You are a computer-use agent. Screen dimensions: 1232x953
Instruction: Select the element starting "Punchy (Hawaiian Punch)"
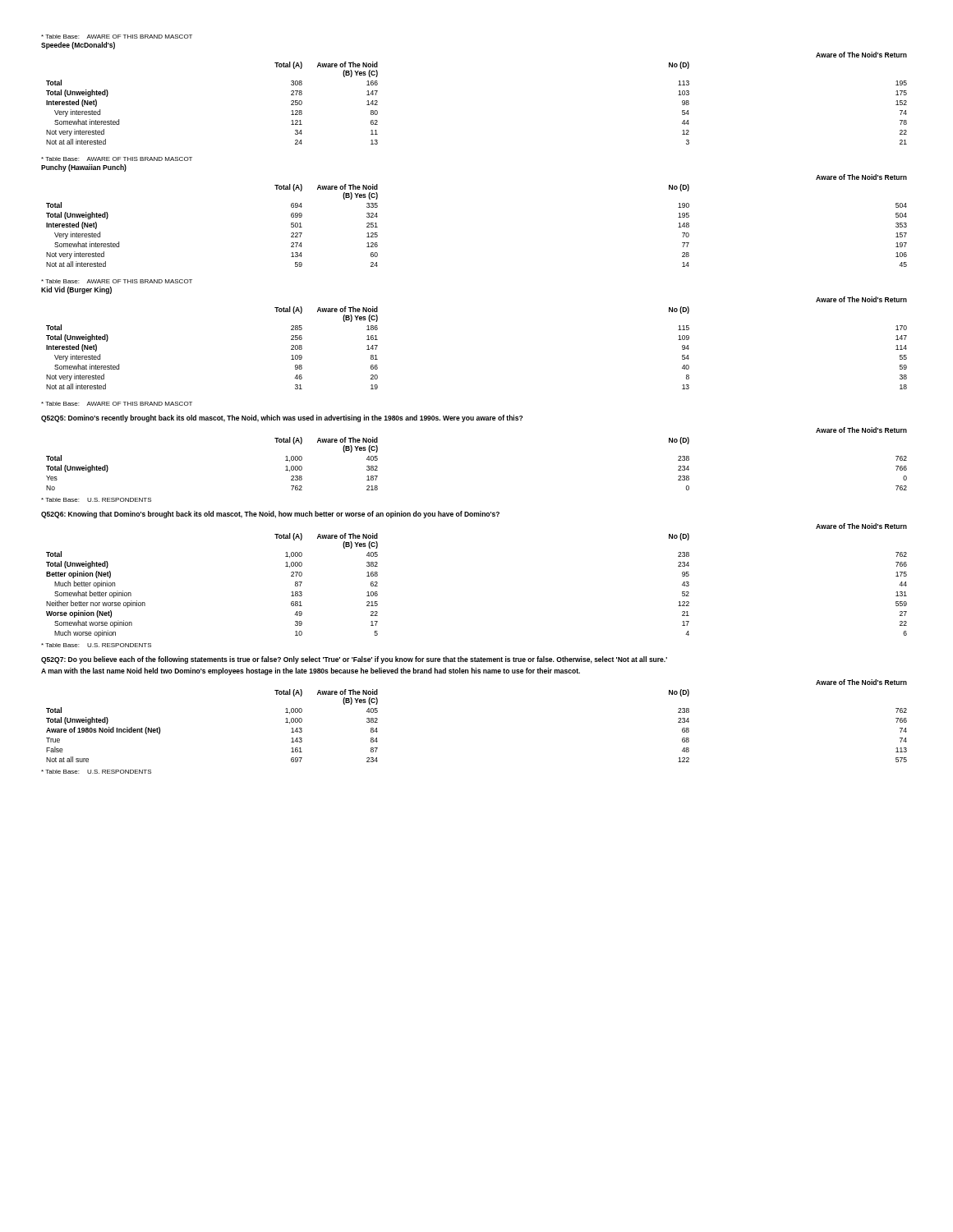coord(84,168)
